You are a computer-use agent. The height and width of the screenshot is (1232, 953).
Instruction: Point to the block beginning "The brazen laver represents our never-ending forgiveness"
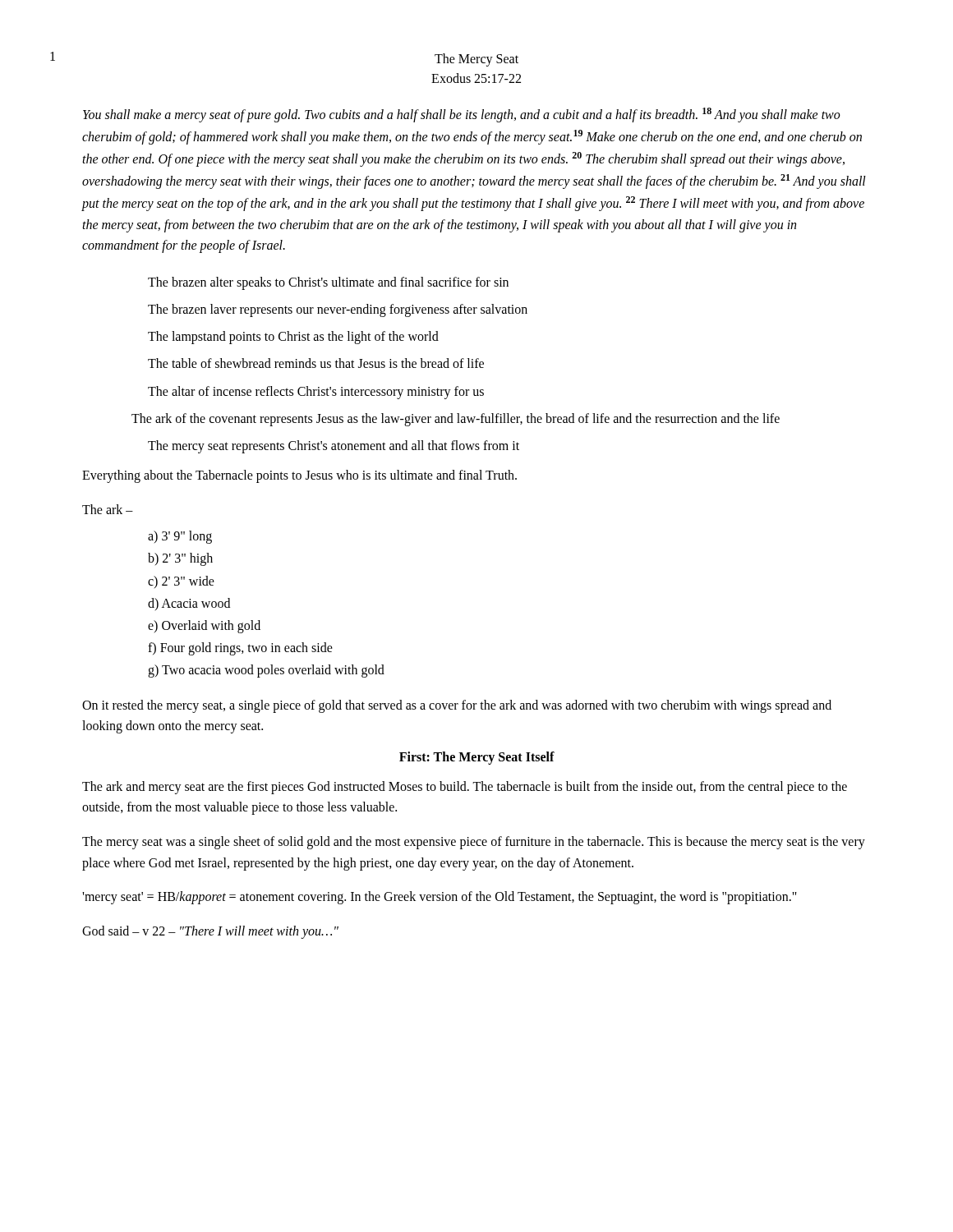tap(338, 309)
